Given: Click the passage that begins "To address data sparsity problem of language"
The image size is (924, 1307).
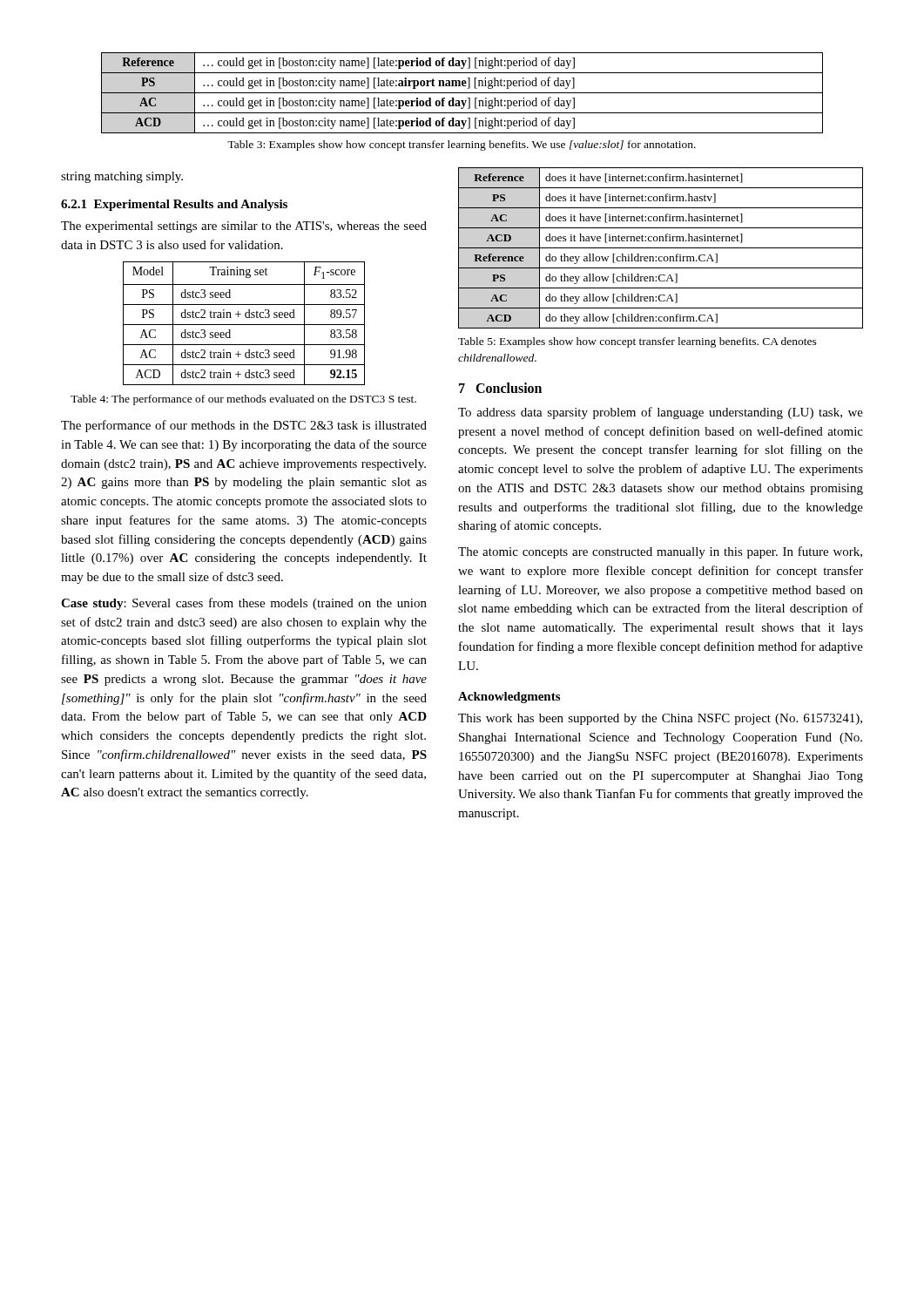Looking at the screenshot, I should (661, 469).
